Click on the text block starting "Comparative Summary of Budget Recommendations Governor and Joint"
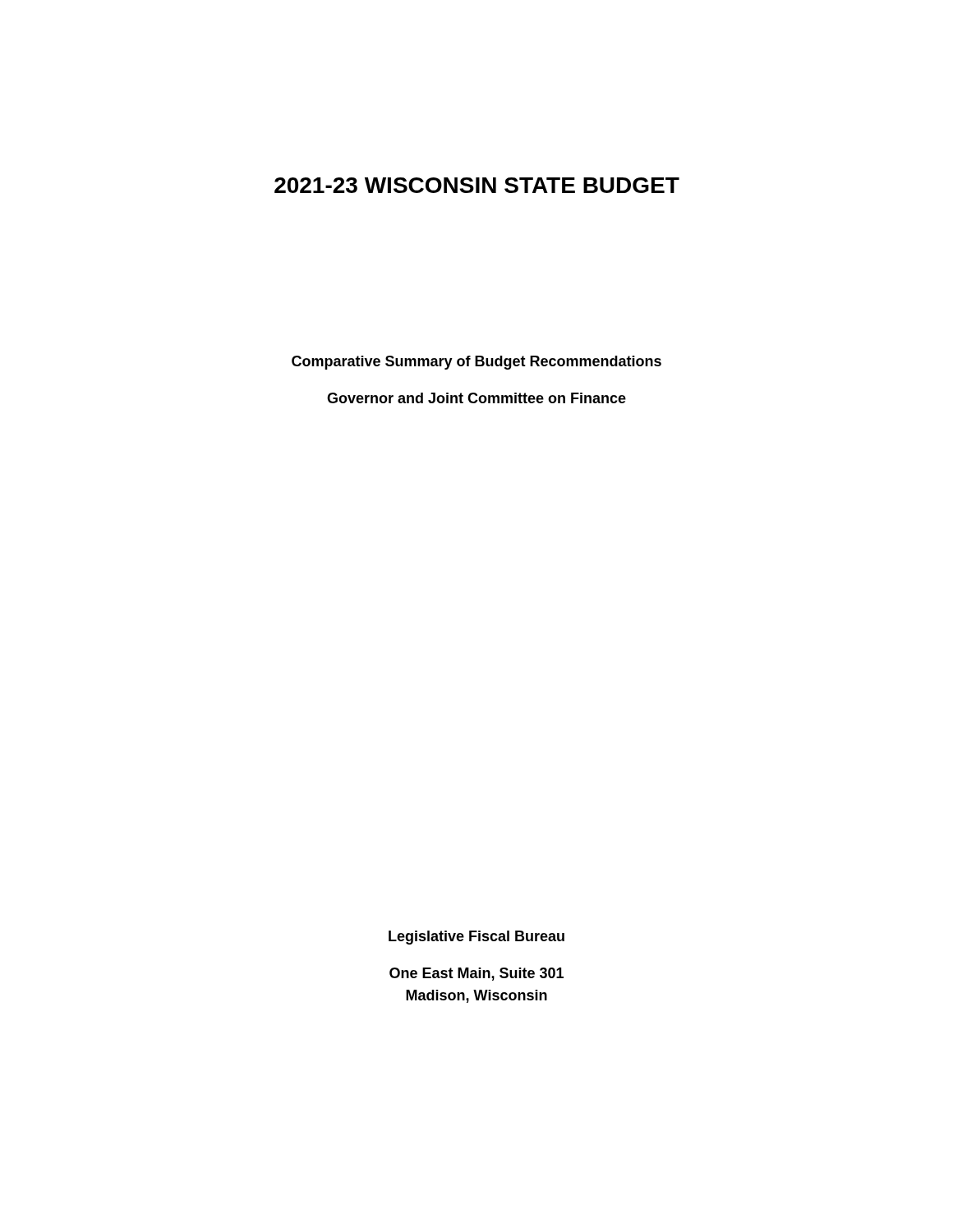This screenshot has height=1232, width=953. pos(476,363)
